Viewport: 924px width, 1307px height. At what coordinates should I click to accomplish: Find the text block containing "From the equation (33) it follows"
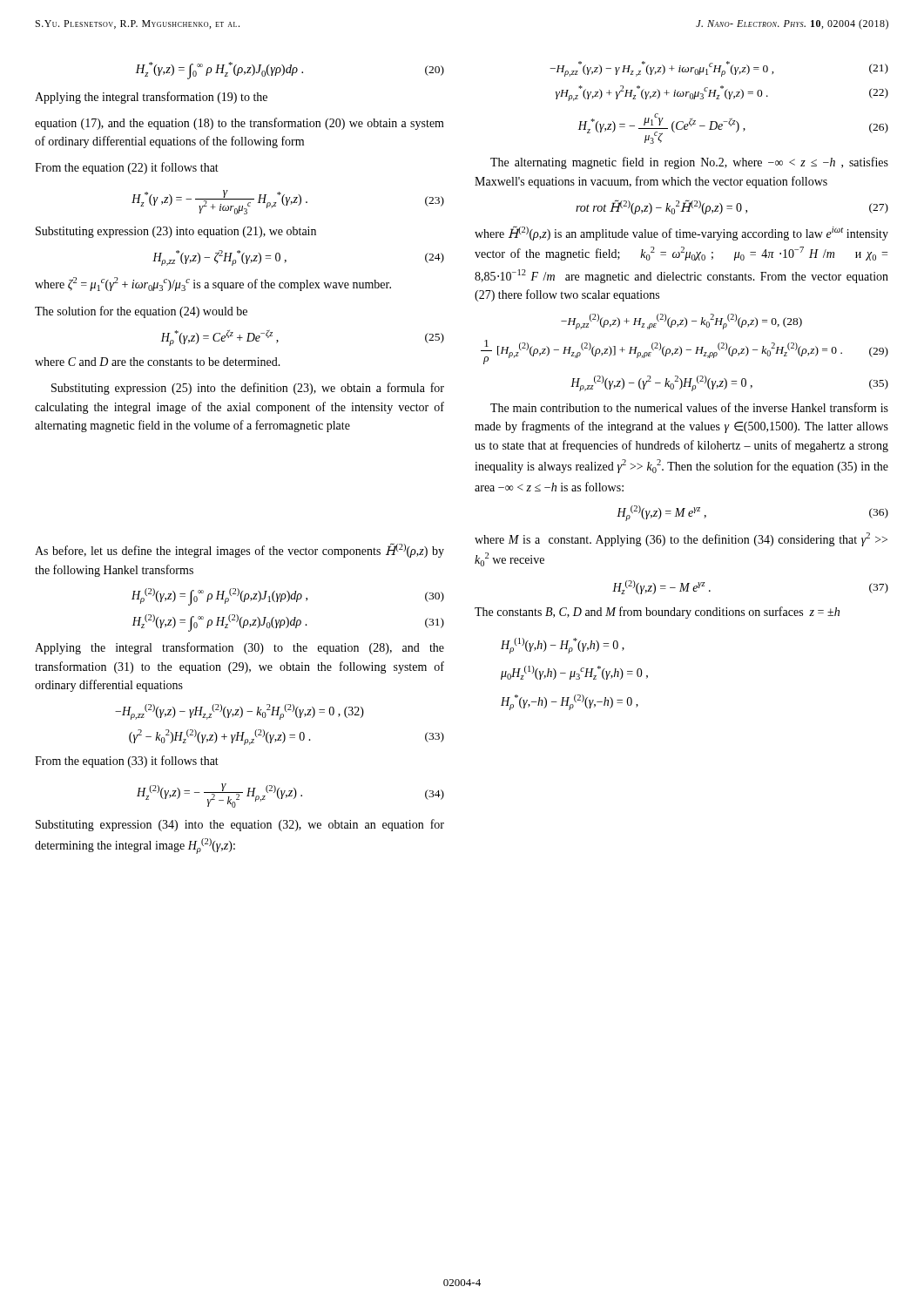tap(127, 761)
